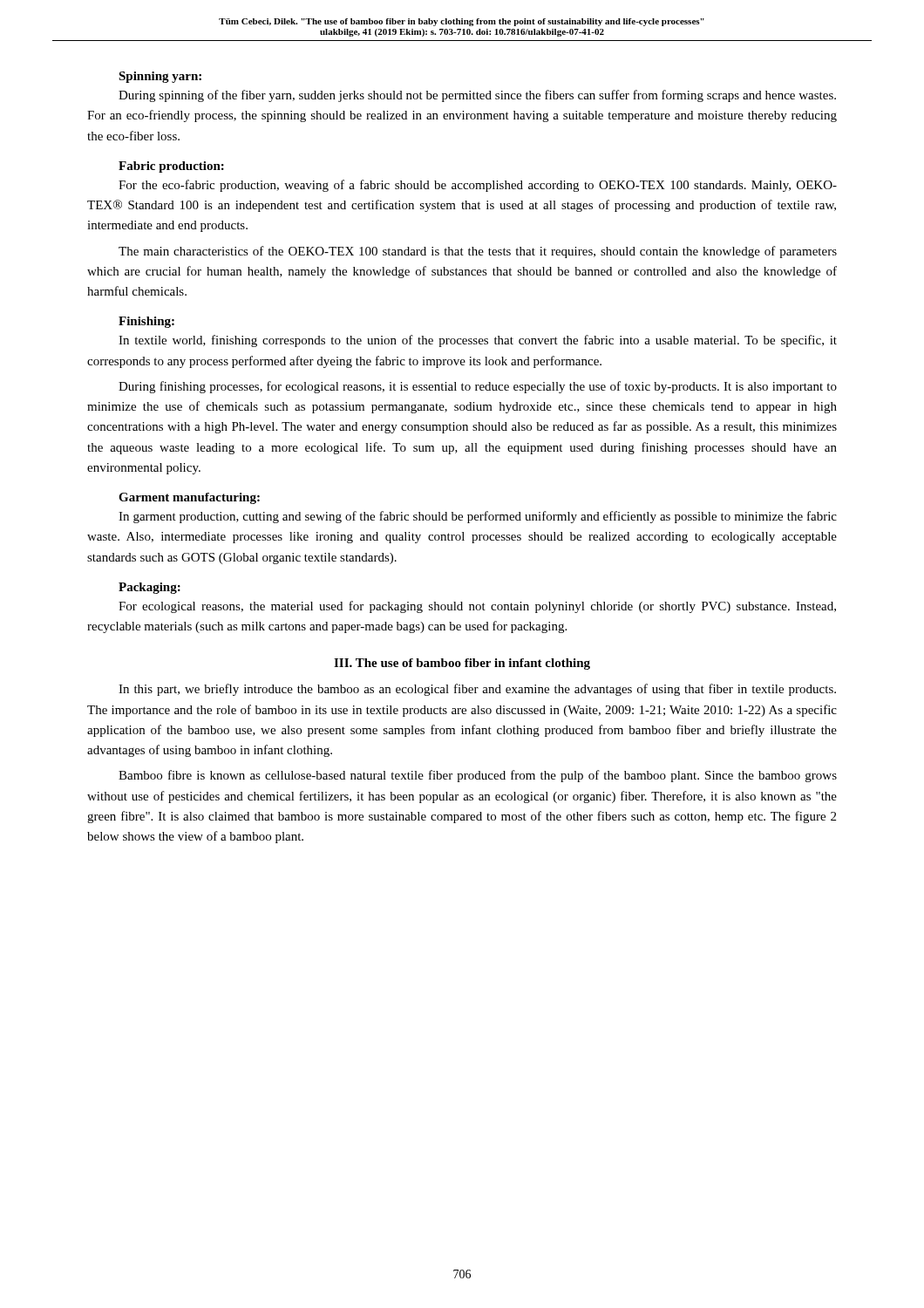
Task: Locate the block of text that opens with "During spinning of the fiber yarn,"
Action: (462, 115)
